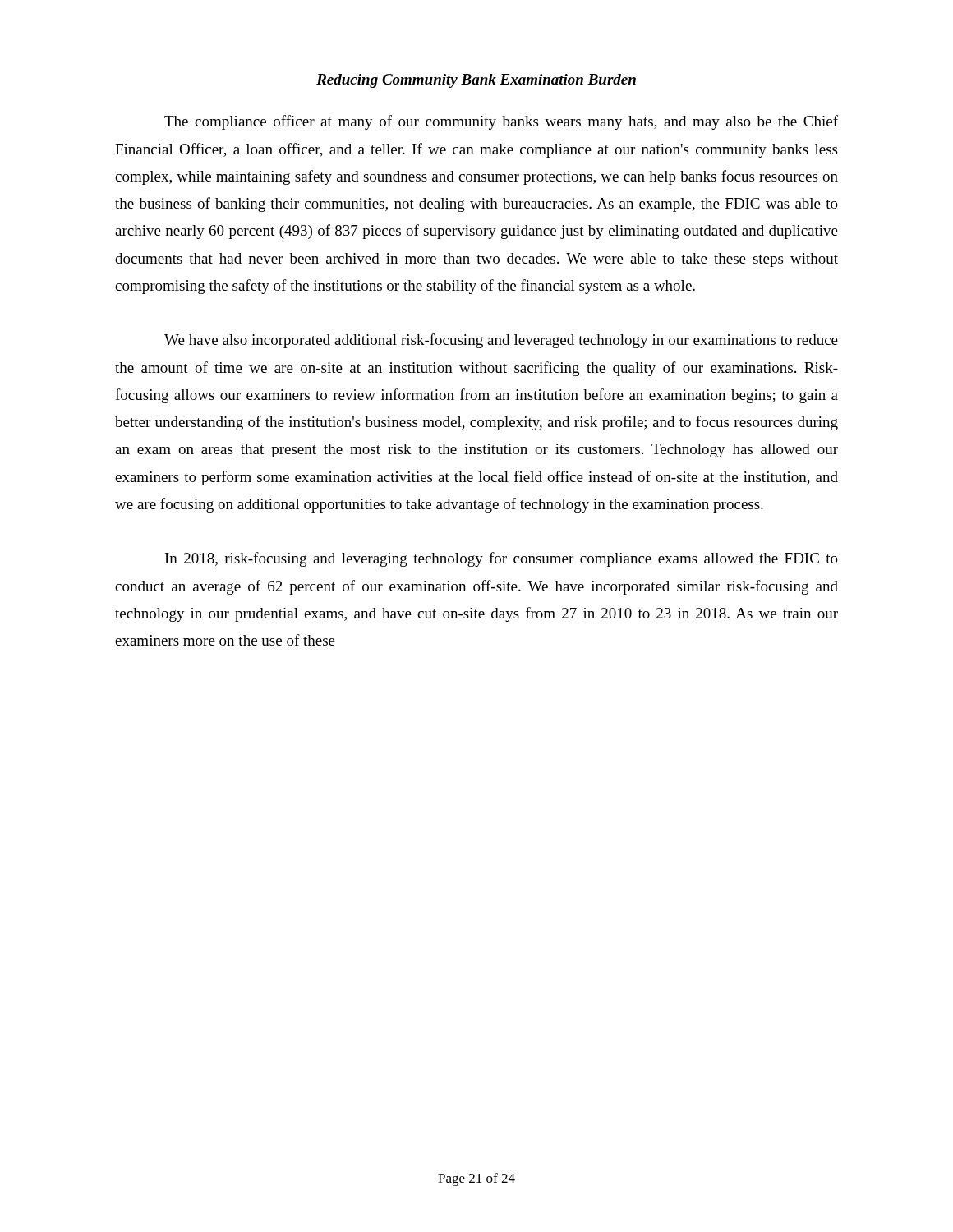Navigate to the text starting "Reducing Community Bank"
953x1232 pixels.
476,79
